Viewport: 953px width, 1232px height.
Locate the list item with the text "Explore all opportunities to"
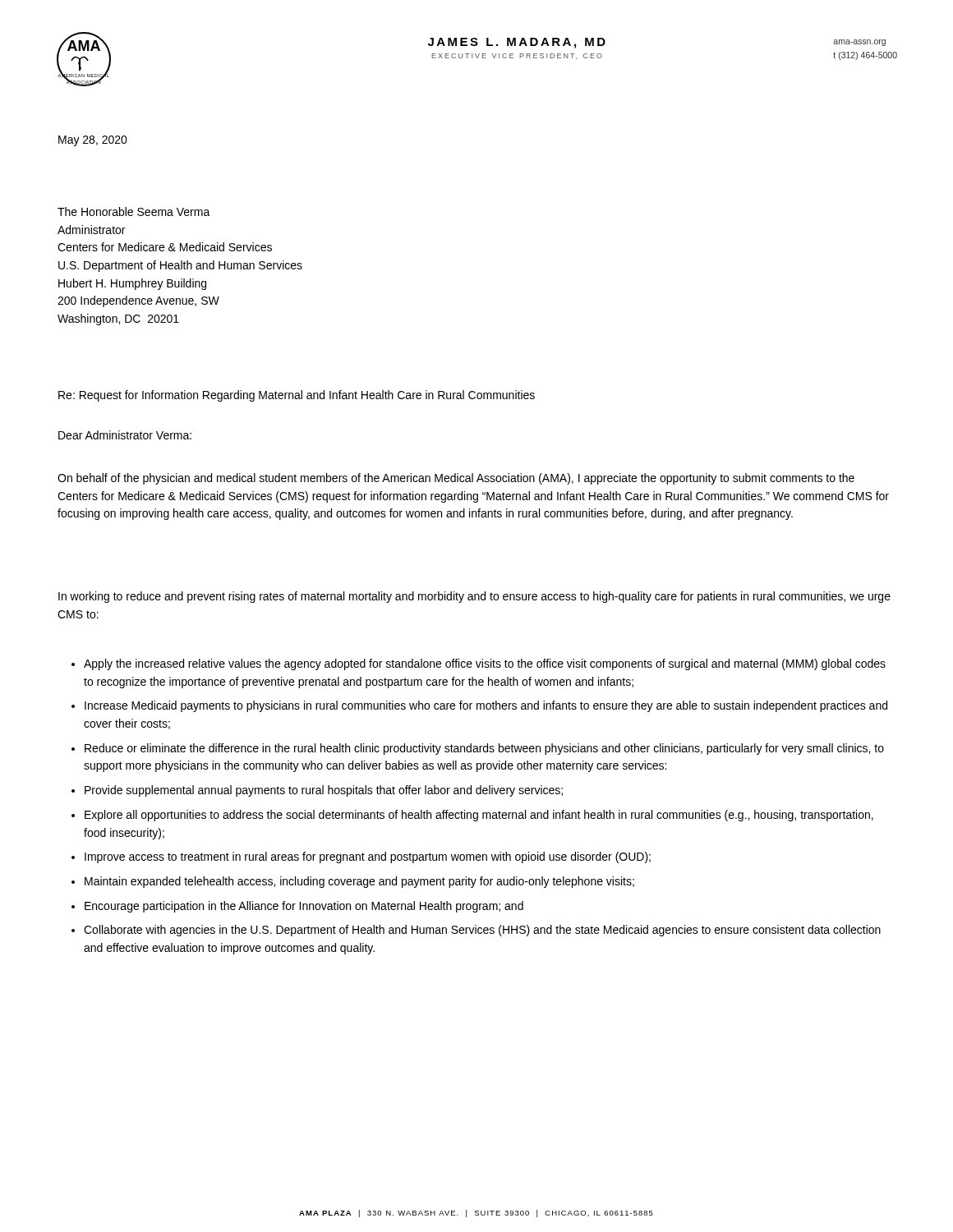click(479, 824)
